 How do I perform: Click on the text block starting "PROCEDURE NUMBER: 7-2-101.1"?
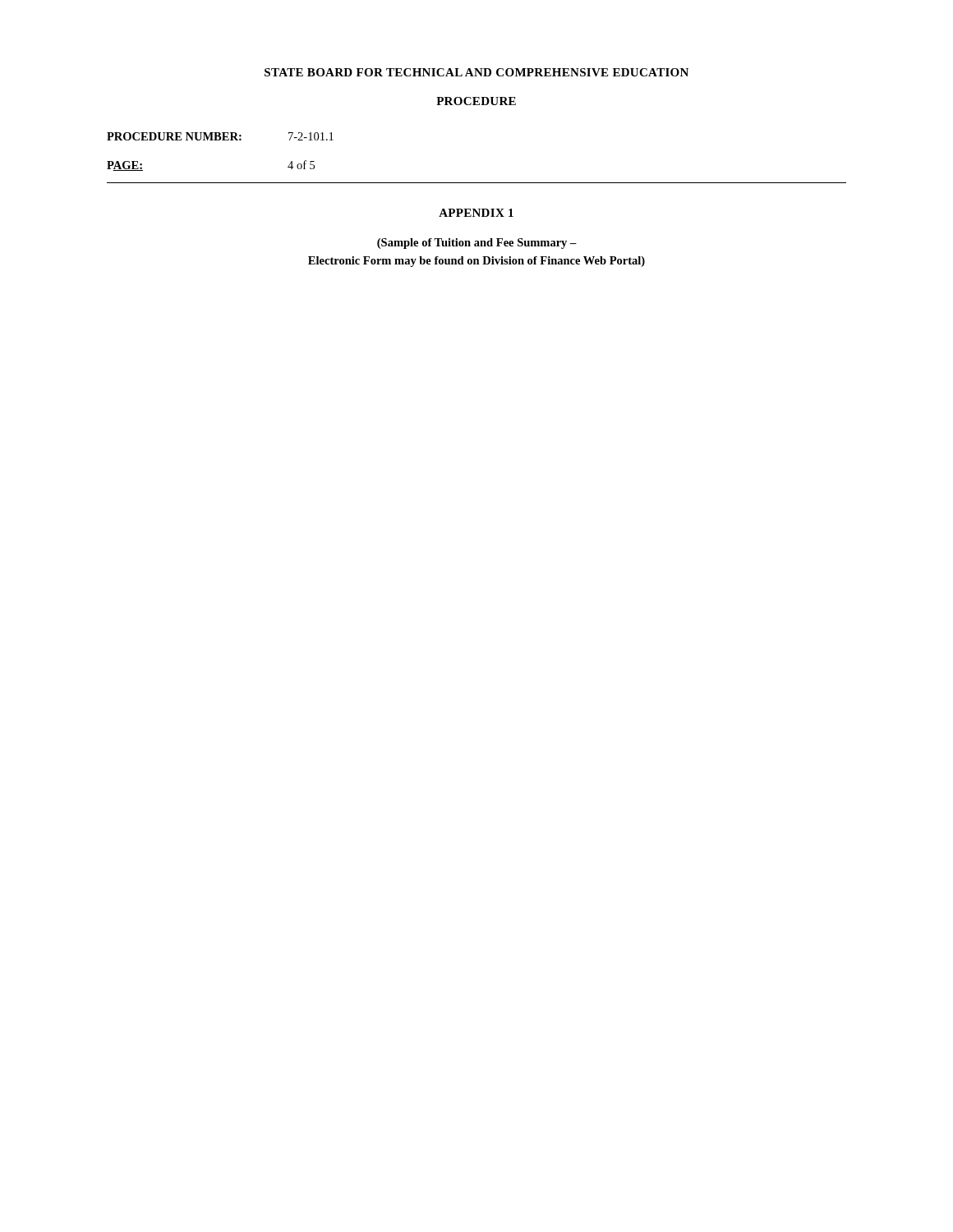[220, 136]
